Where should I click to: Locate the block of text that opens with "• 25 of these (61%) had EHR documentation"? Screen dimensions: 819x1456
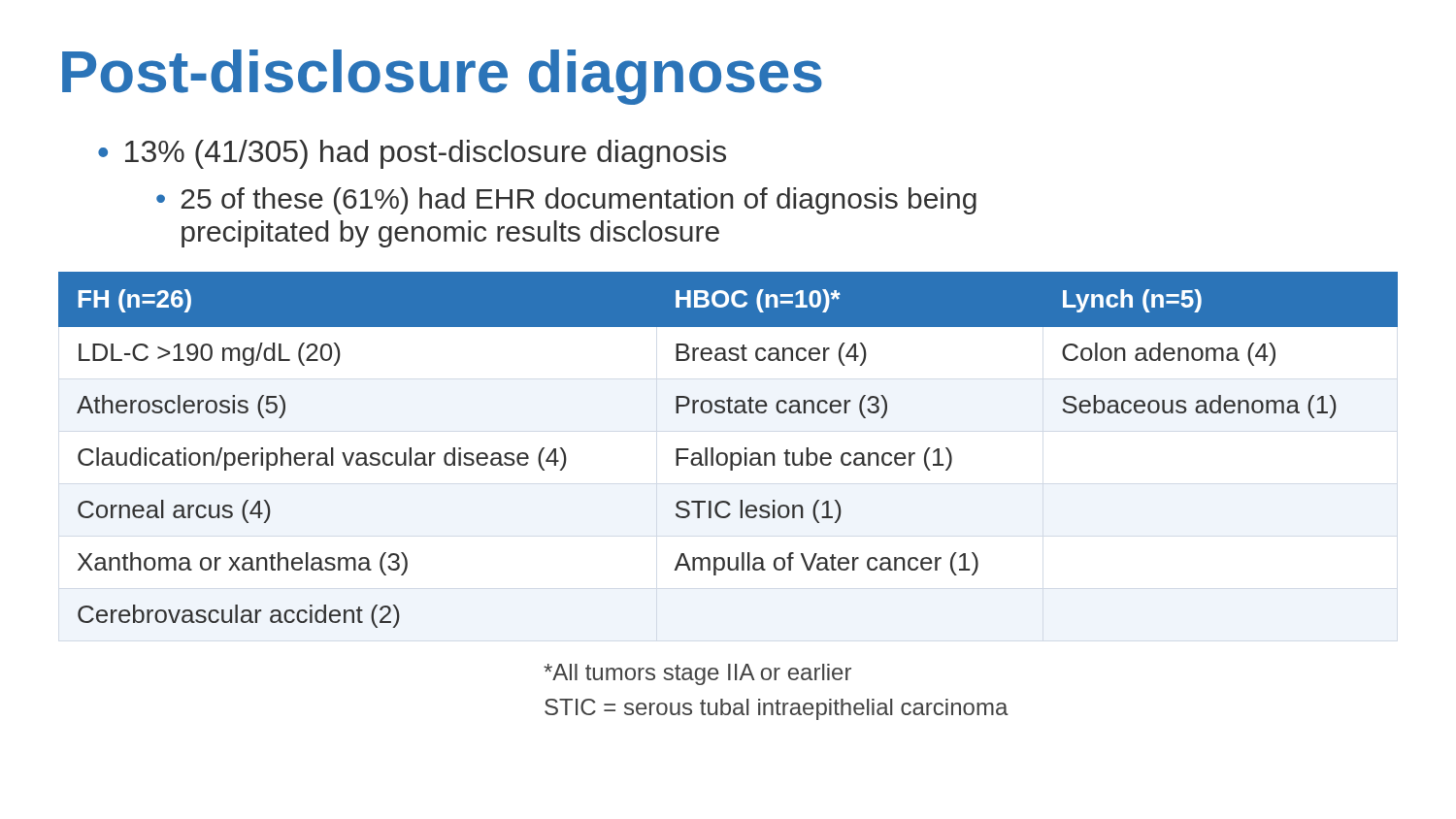(x=567, y=216)
